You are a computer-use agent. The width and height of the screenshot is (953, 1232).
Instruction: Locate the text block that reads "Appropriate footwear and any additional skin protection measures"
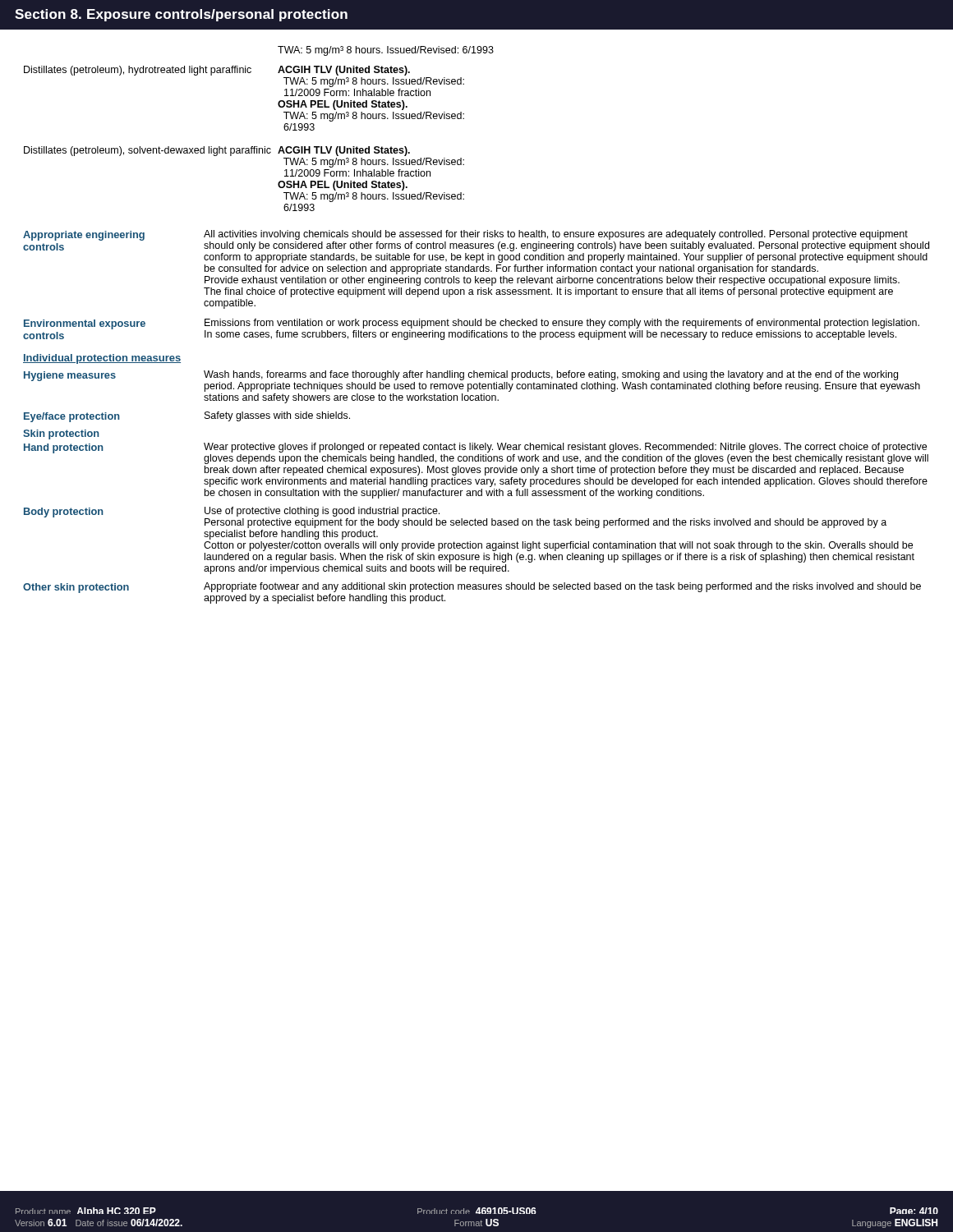(x=563, y=592)
